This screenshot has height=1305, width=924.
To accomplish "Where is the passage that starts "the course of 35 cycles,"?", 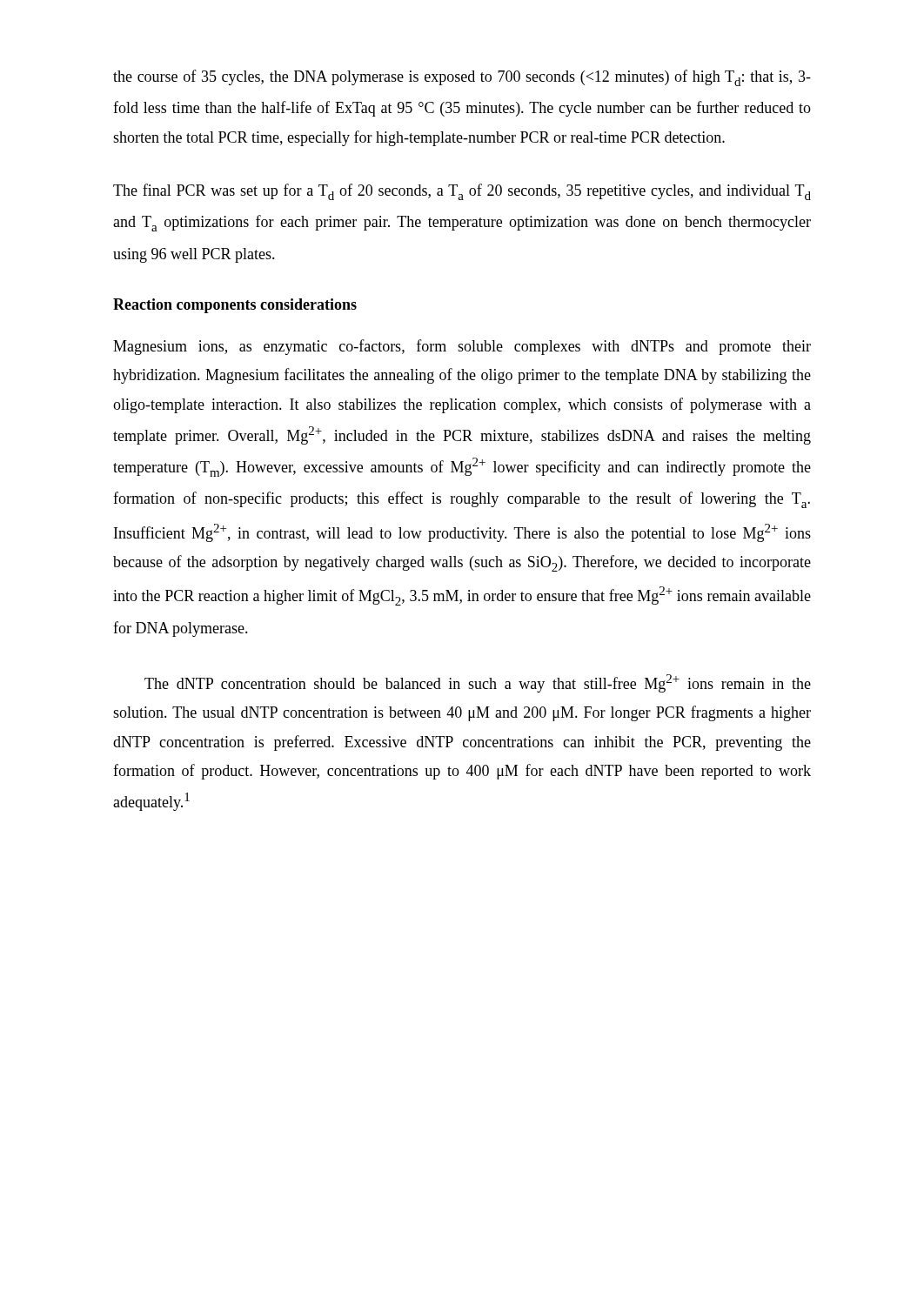I will [x=462, y=107].
